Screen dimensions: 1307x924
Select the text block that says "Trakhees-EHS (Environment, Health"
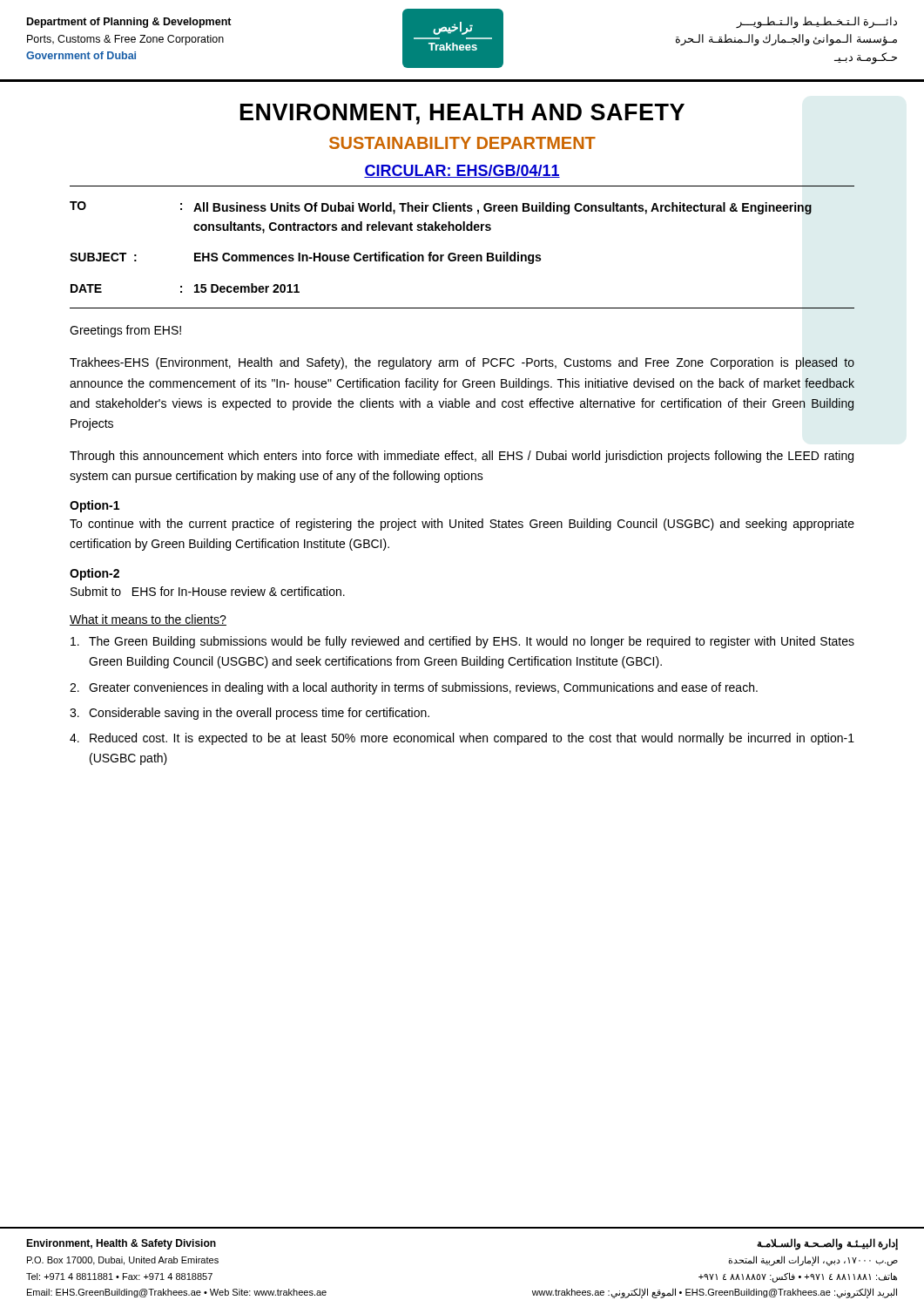click(x=462, y=393)
